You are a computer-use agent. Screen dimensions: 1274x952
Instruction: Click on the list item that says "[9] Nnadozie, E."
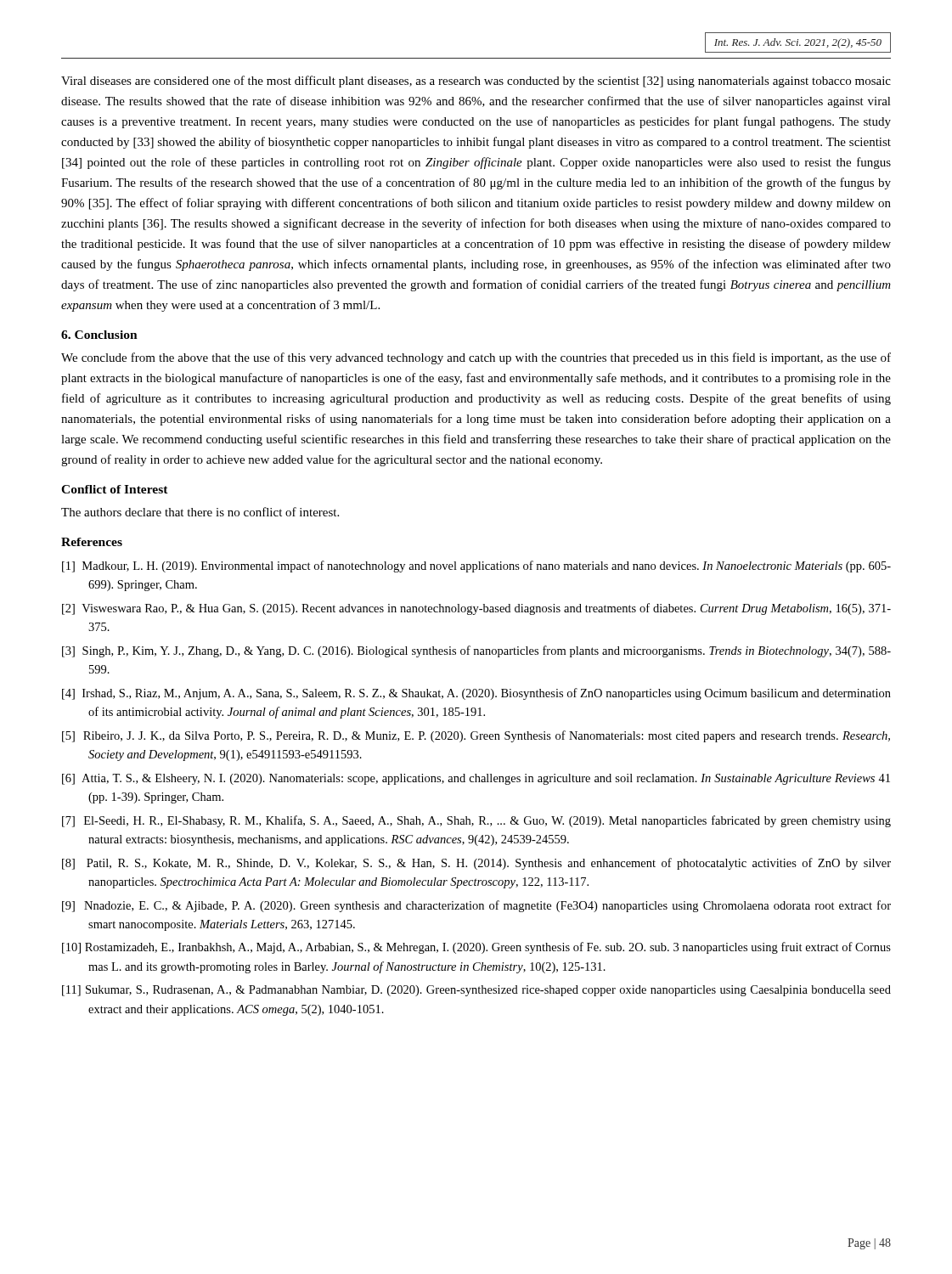click(476, 914)
